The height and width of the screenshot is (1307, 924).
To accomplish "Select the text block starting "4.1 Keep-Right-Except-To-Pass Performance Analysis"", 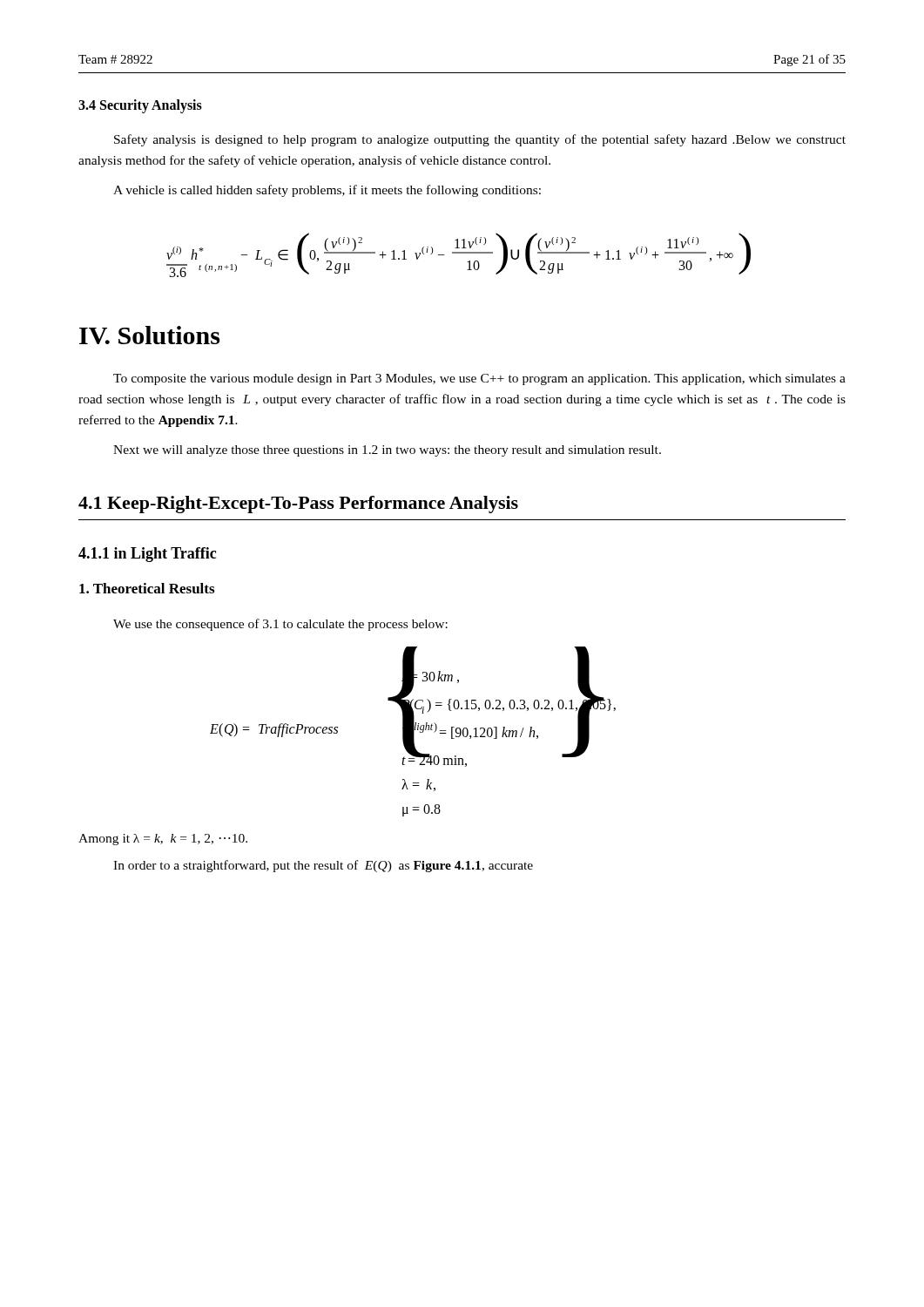I will 298,502.
